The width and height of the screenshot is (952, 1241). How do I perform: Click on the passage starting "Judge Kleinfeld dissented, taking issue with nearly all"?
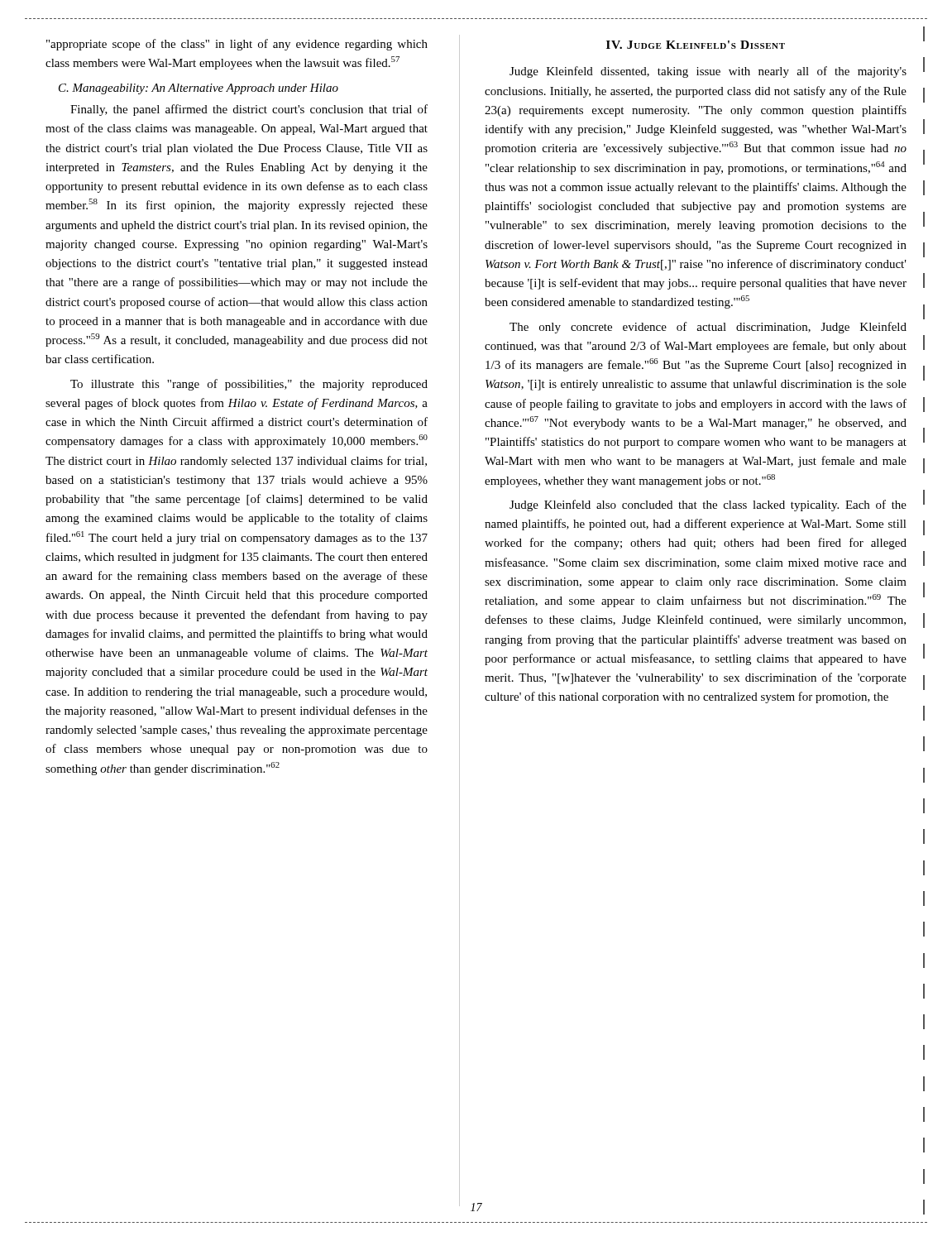click(x=696, y=385)
